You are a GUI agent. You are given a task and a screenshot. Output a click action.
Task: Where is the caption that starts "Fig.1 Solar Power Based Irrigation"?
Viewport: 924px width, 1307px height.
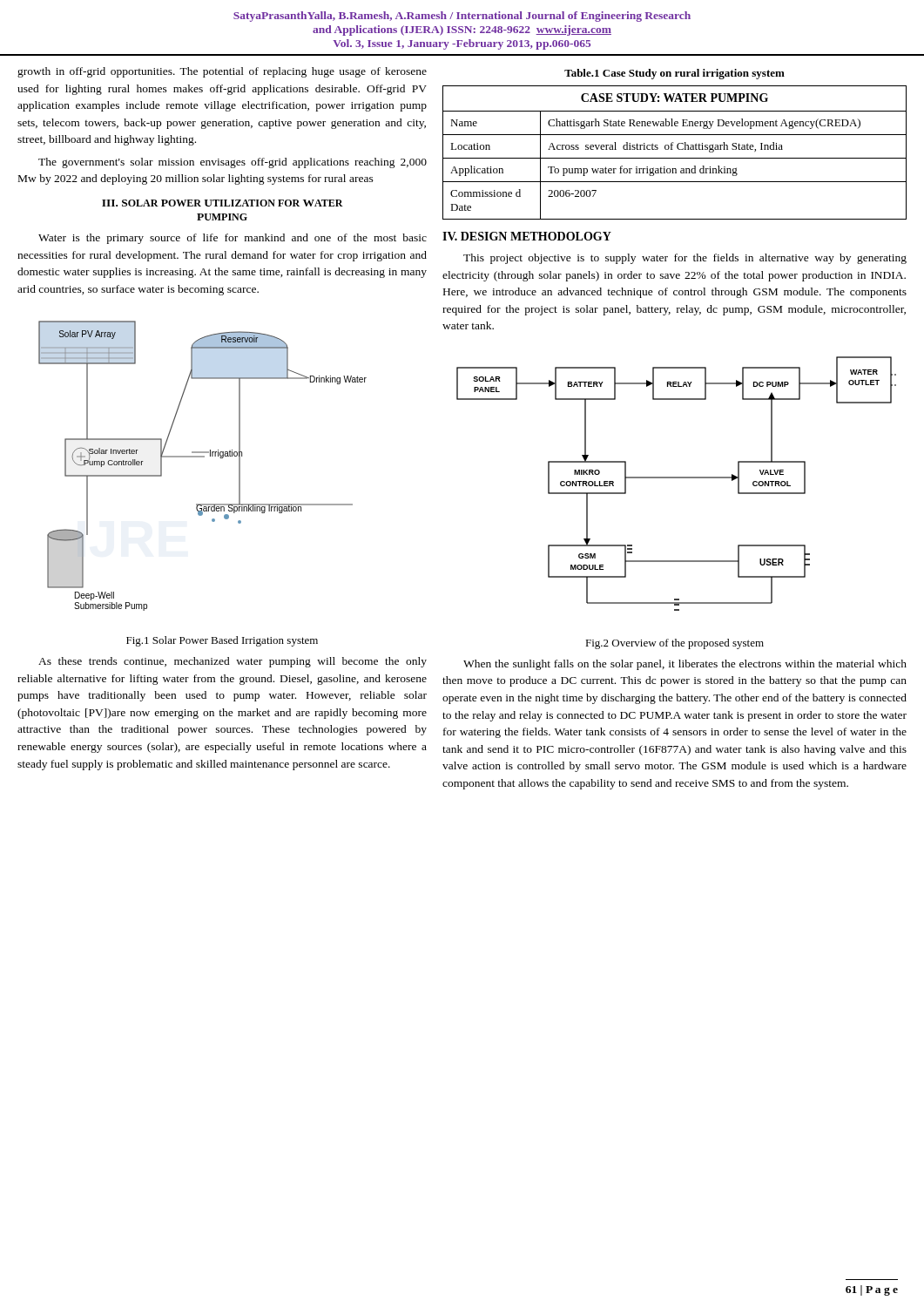[222, 640]
